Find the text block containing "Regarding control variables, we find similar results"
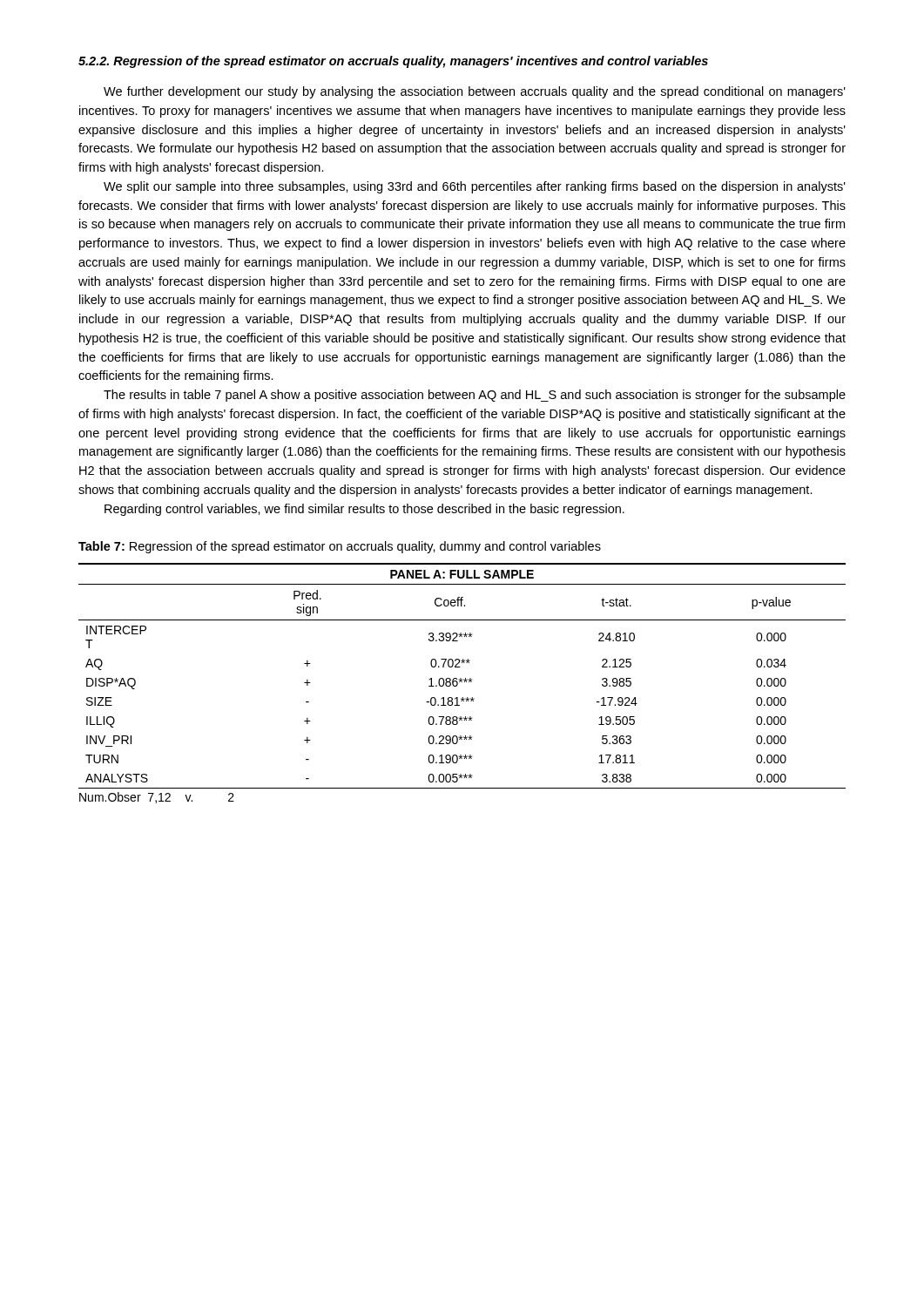The image size is (924, 1307). point(462,509)
